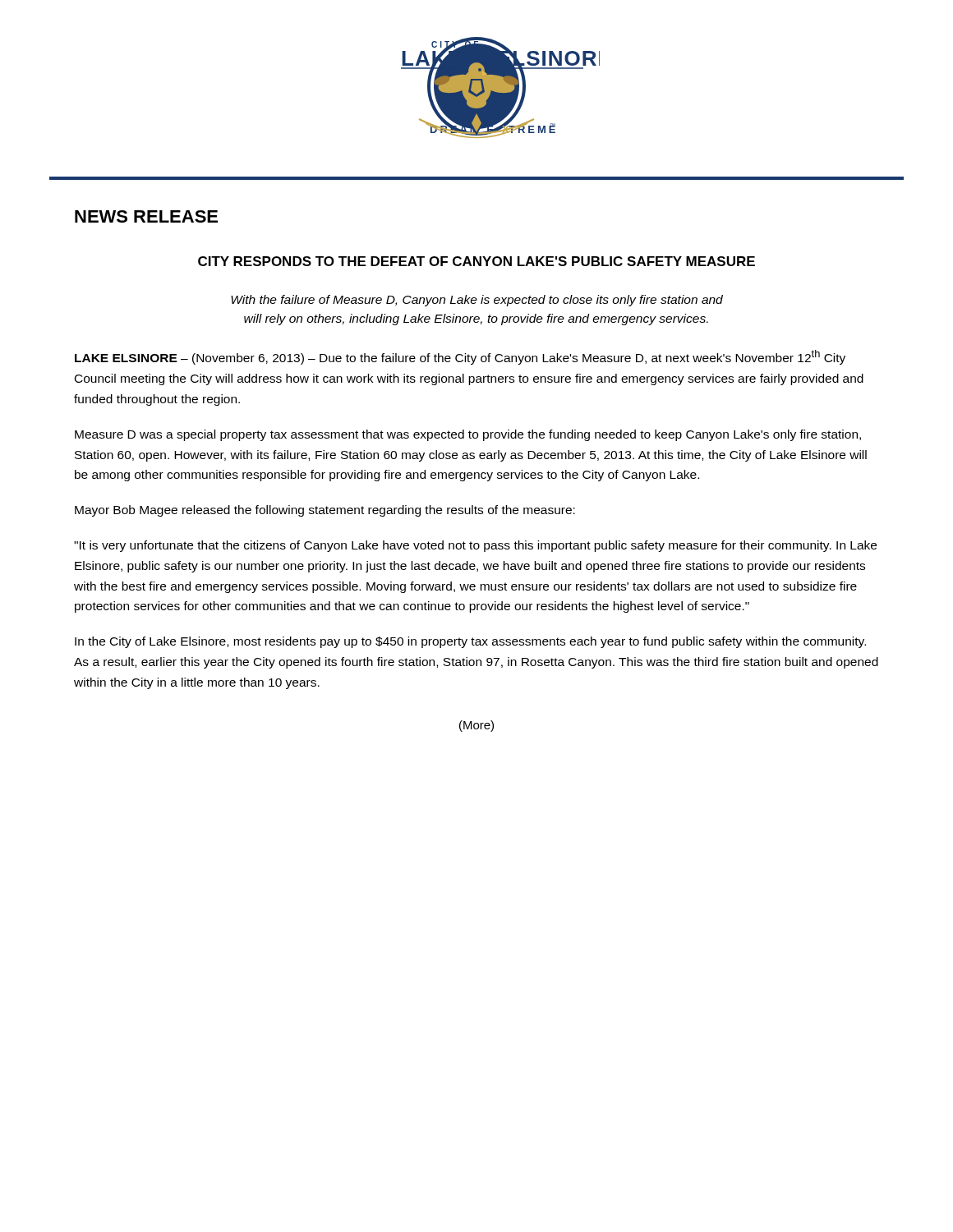Find the text block that reads ""It is very unfortunate"
Screen dimensions: 1232x953
click(x=476, y=576)
